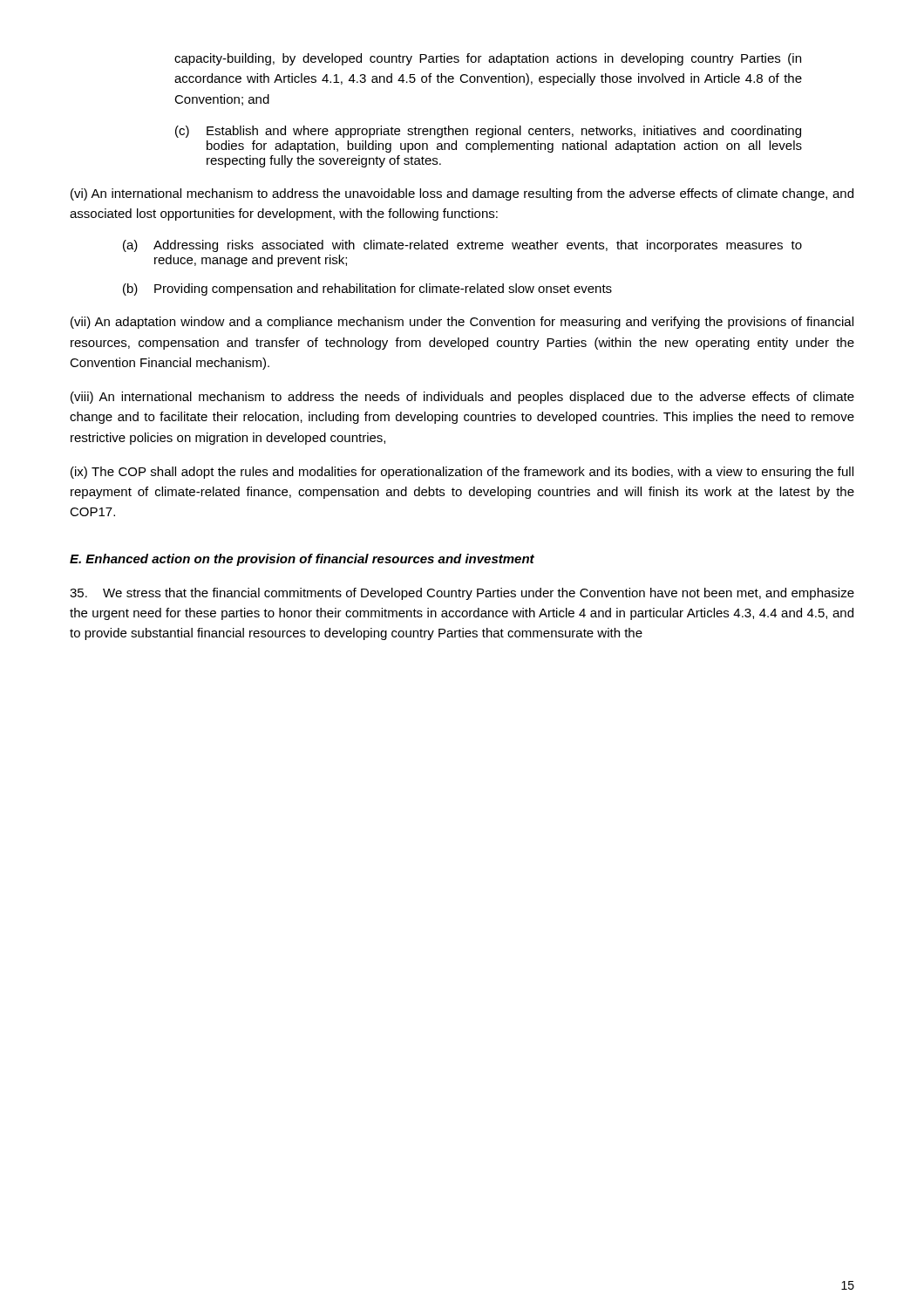Screen dimensions: 1308x924
Task: Select the text block that says "We stress that"
Action: [462, 613]
